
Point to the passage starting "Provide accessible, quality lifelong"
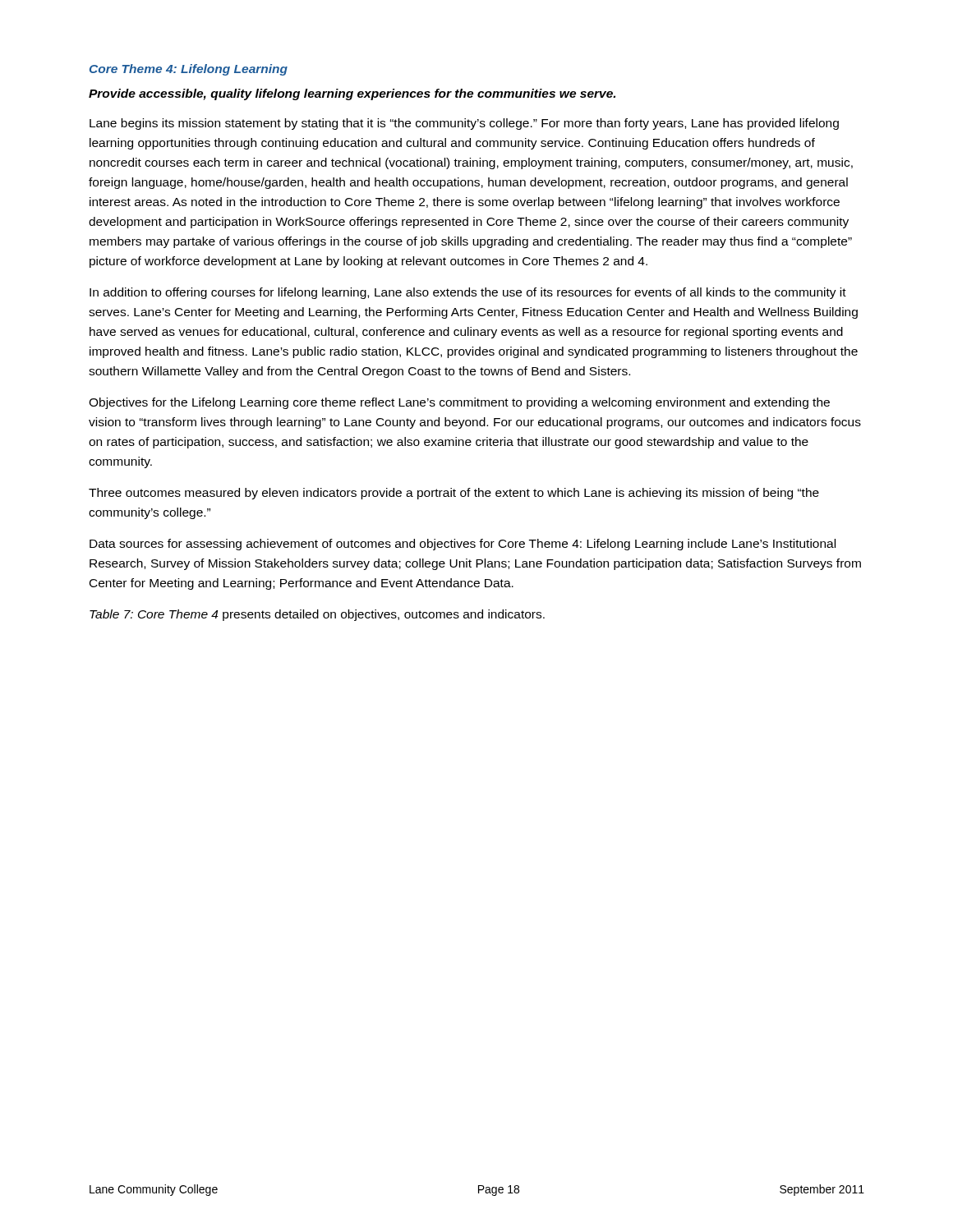[353, 93]
